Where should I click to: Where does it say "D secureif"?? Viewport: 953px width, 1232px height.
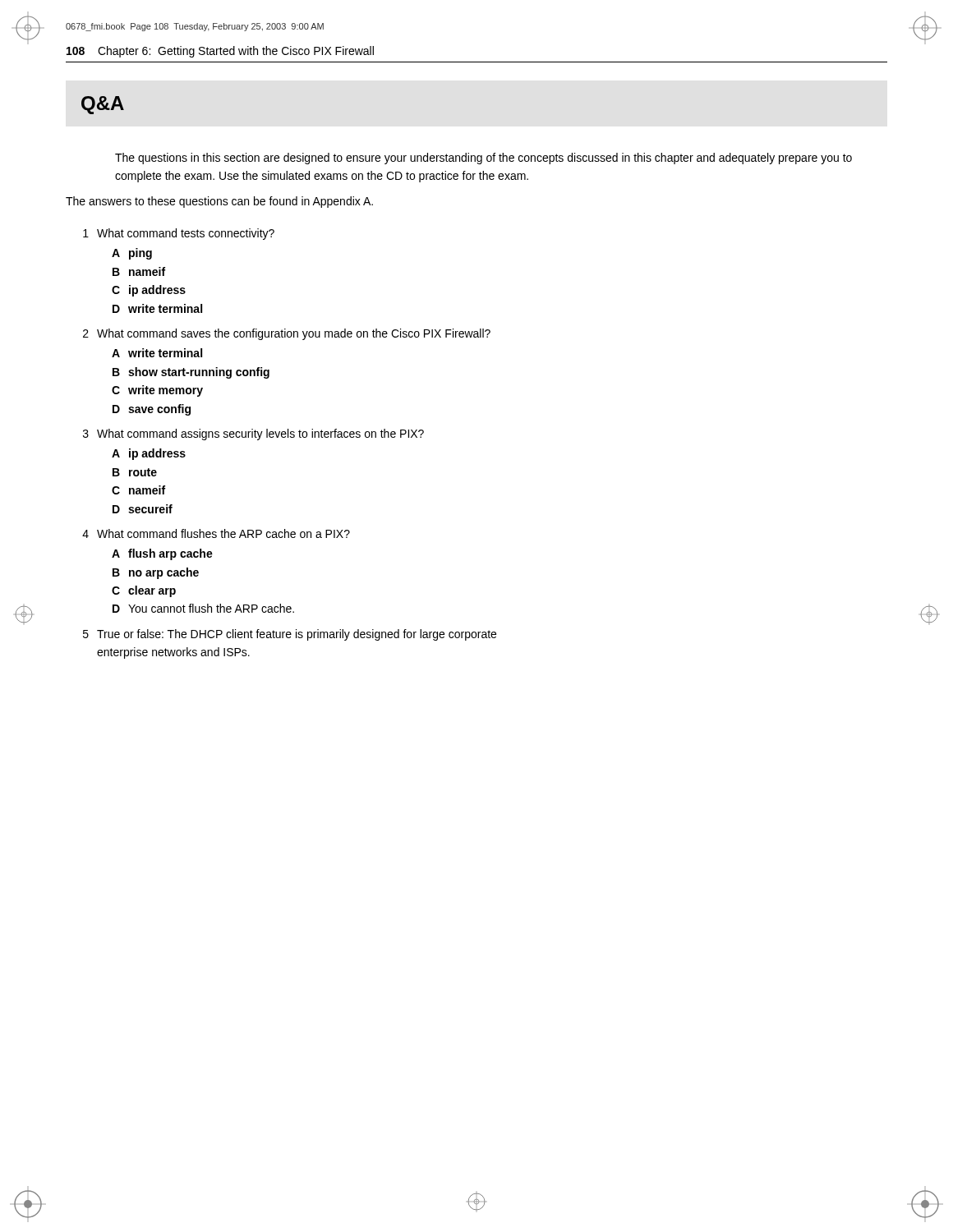[135, 509]
